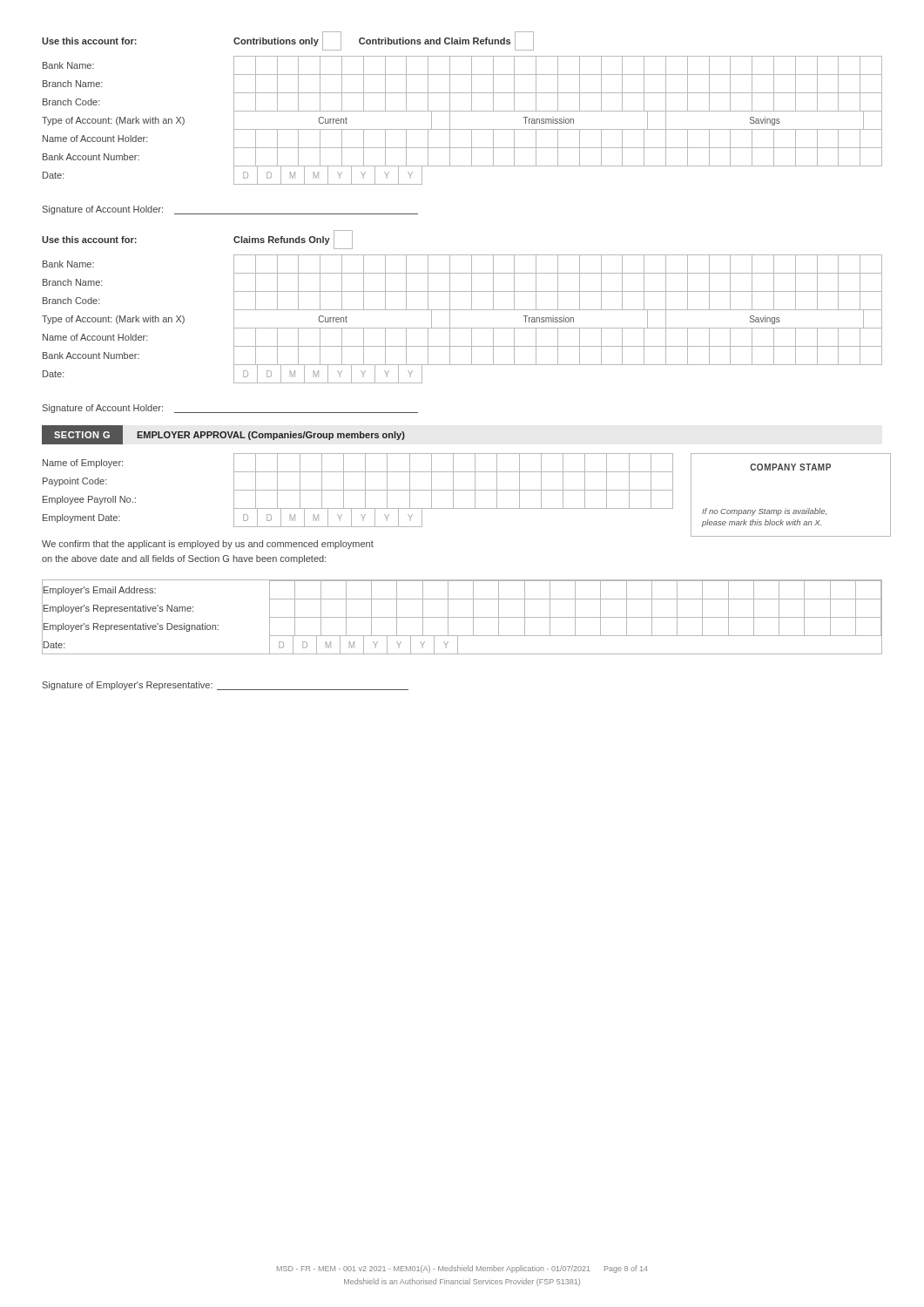The image size is (924, 1307).
Task: Locate the block starting "Employee Payroll No.:"
Action: pos(357,499)
